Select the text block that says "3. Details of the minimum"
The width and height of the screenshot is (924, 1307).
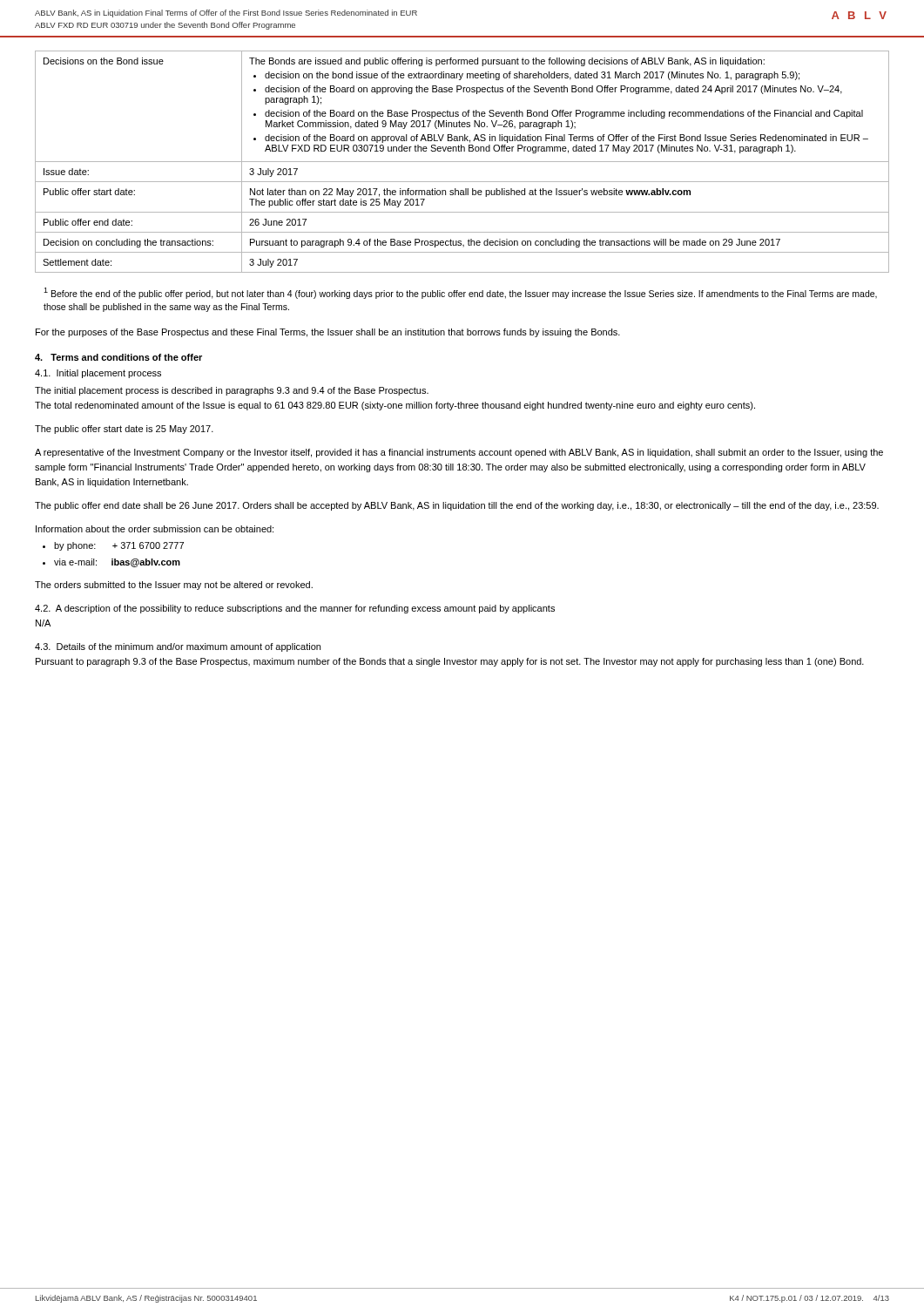pos(450,654)
